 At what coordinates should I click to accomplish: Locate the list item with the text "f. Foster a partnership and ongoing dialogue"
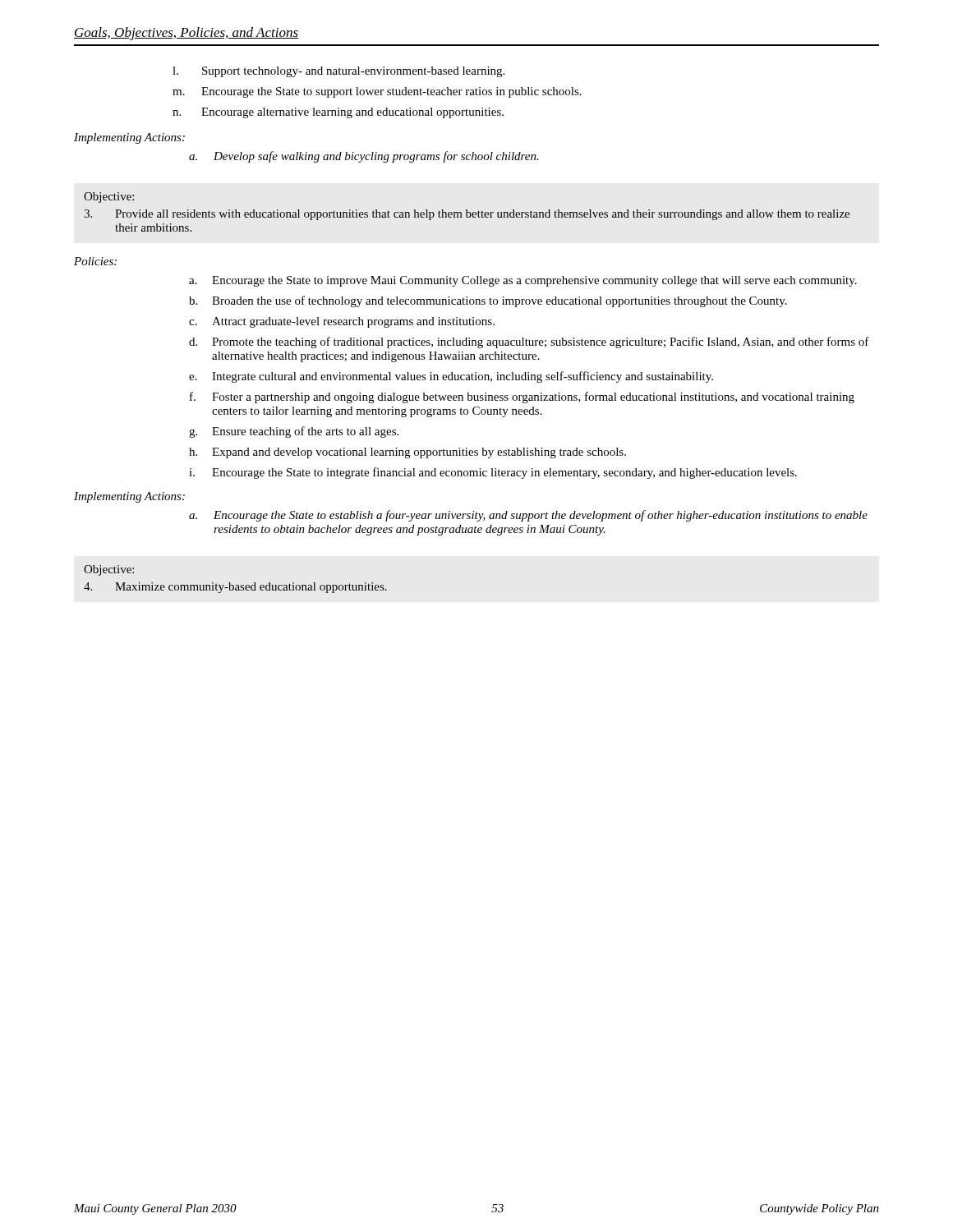tap(534, 404)
